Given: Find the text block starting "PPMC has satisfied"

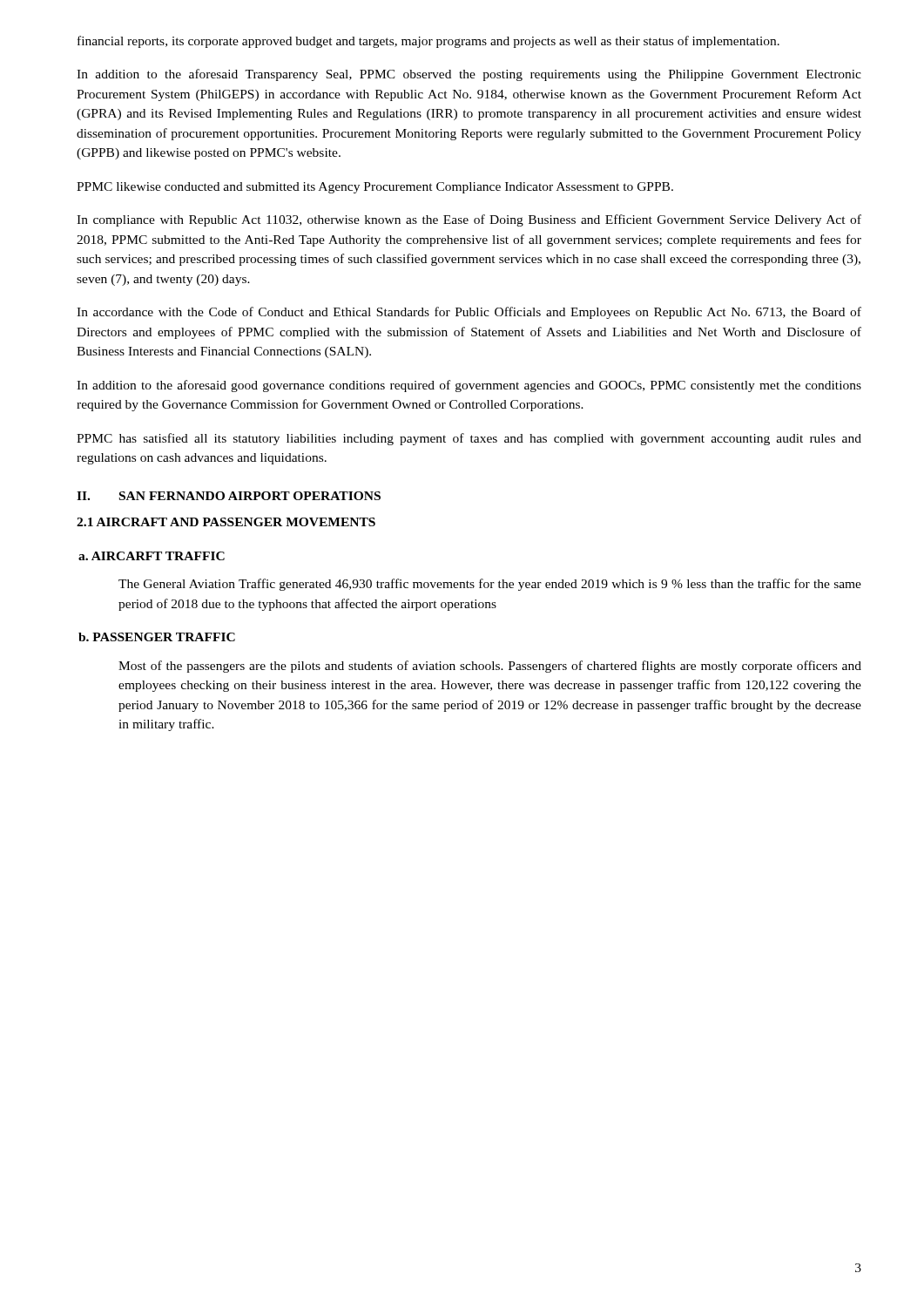Looking at the screenshot, I should [x=469, y=448].
